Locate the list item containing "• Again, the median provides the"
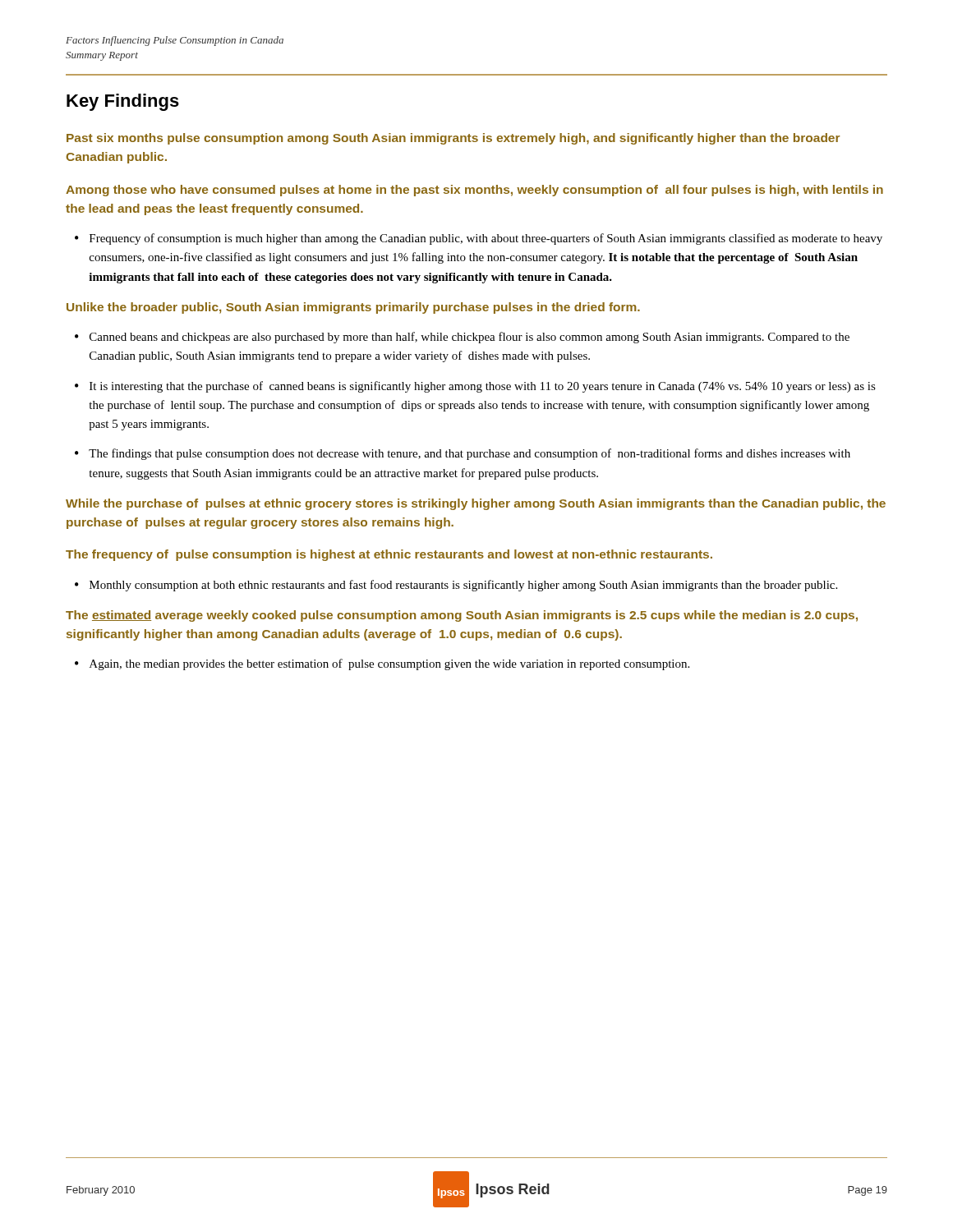 pos(382,664)
